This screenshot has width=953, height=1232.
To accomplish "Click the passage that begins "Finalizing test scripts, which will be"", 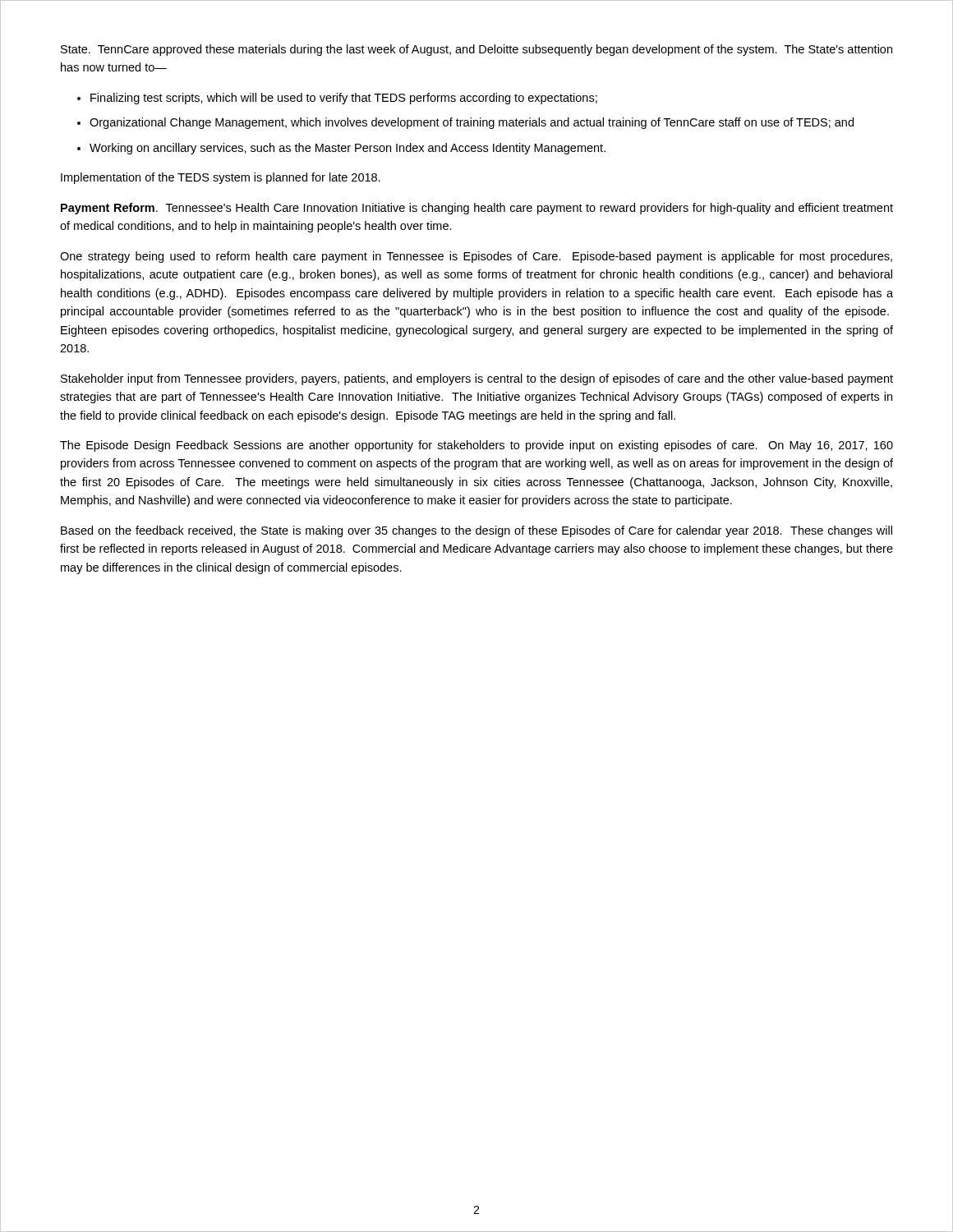I will click(x=344, y=98).
